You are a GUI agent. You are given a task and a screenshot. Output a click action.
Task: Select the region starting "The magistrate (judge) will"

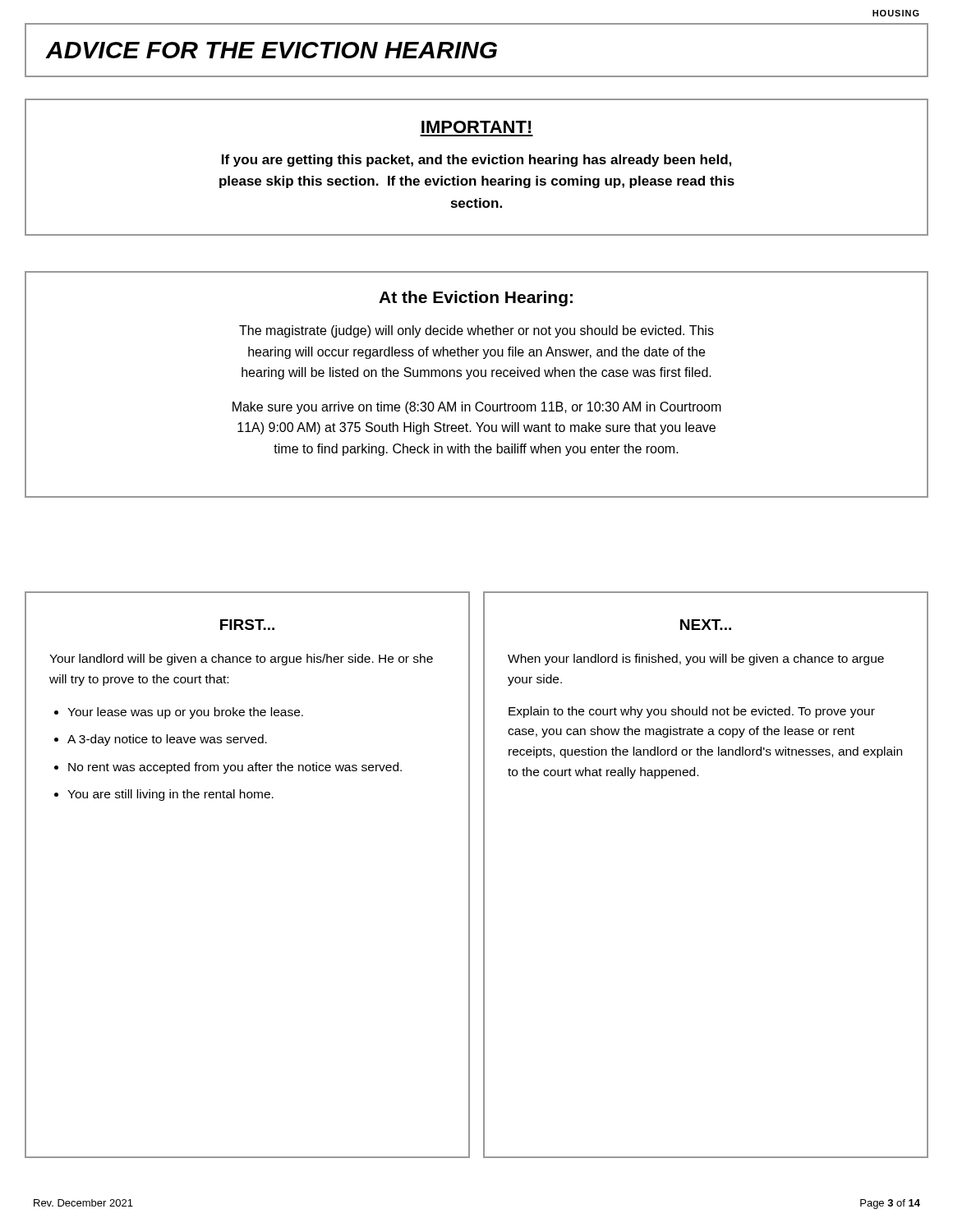pyautogui.click(x=476, y=352)
